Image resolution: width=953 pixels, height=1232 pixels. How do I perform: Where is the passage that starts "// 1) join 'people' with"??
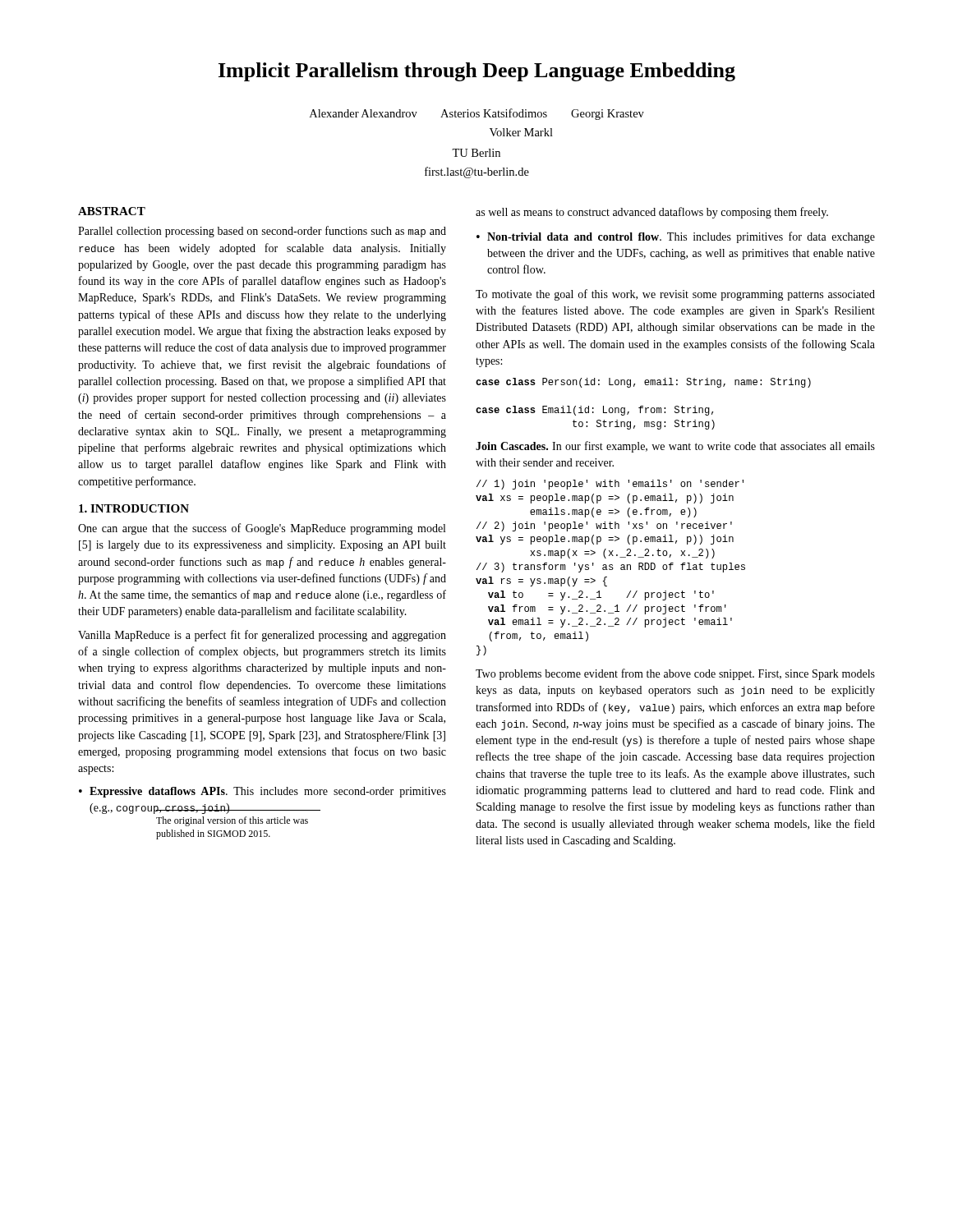point(675,568)
